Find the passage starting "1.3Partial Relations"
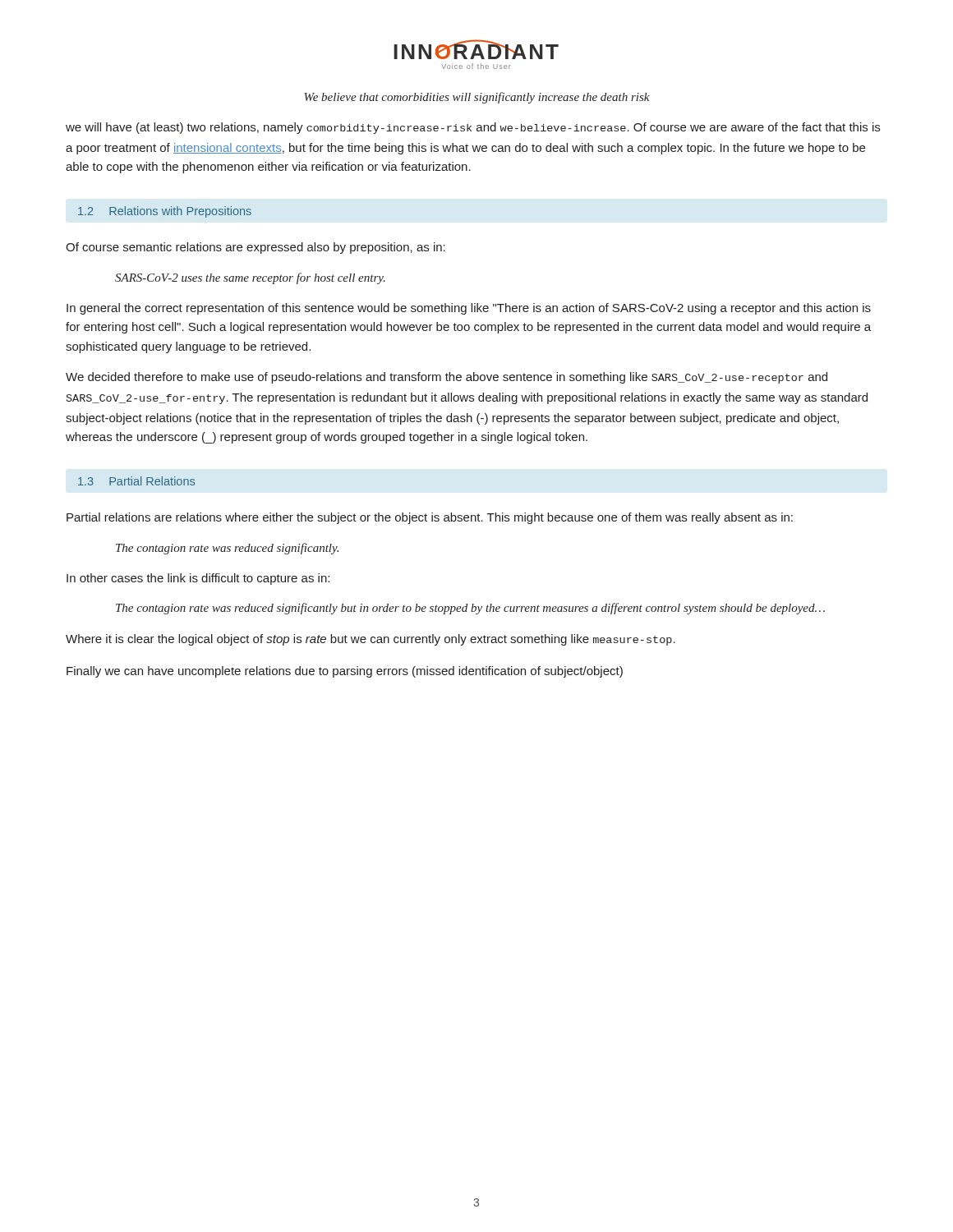Image resolution: width=953 pixels, height=1232 pixels. (136, 482)
